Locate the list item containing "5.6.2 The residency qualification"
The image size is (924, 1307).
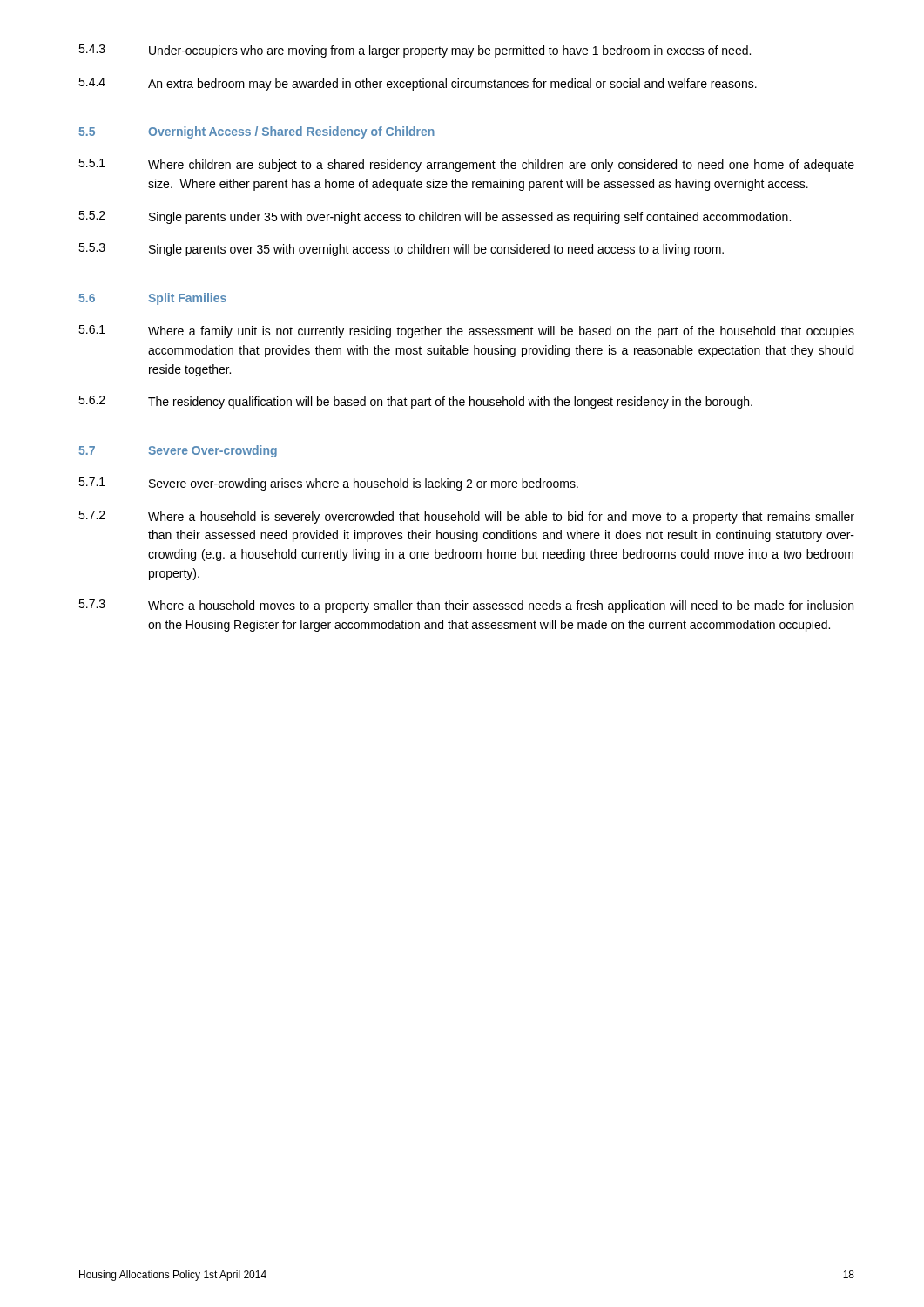(x=466, y=403)
